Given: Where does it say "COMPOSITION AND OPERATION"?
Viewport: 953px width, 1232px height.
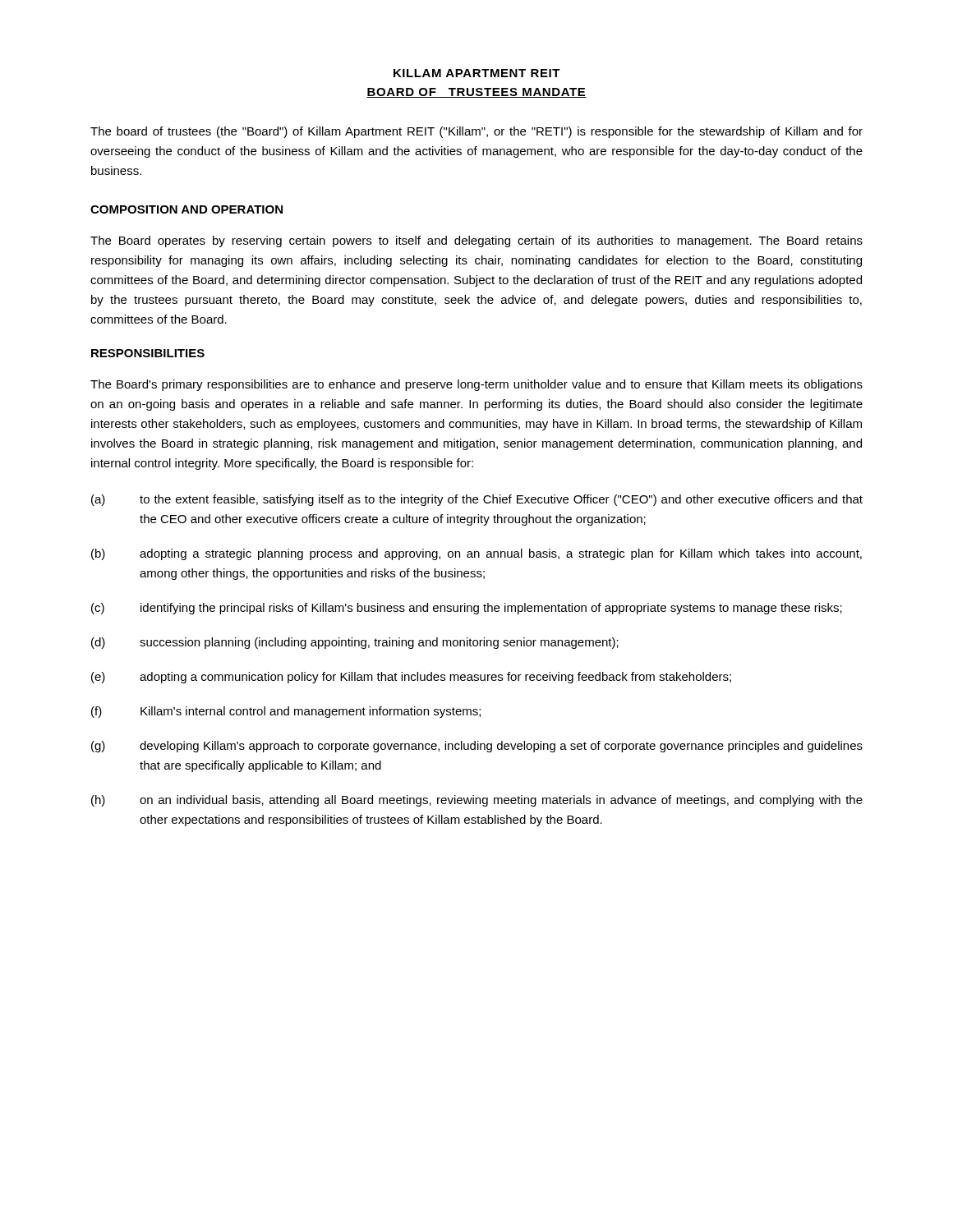Looking at the screenshot, I should click(x=187, y=209).
